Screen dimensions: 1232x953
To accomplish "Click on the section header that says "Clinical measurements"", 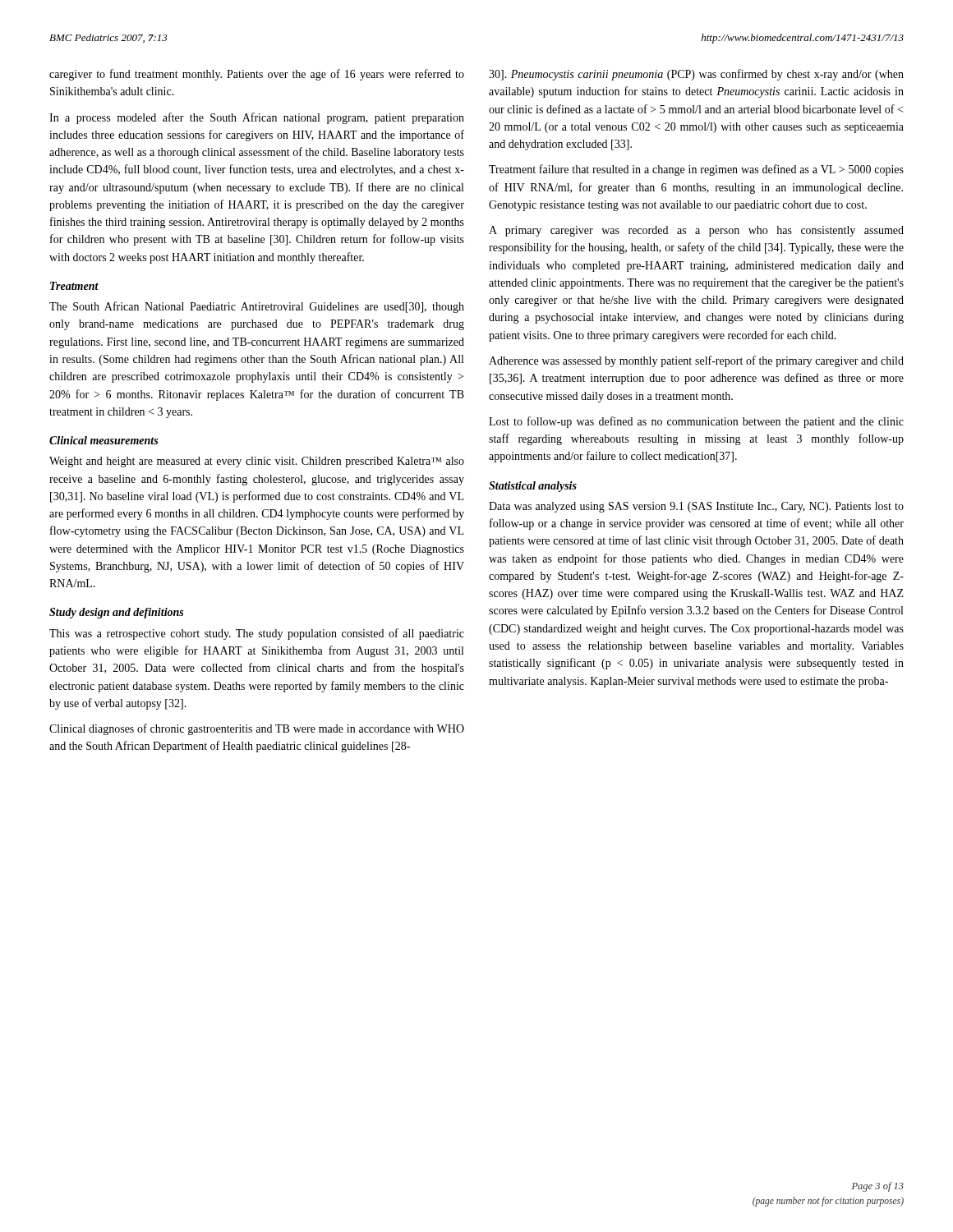I will [104, 441].
